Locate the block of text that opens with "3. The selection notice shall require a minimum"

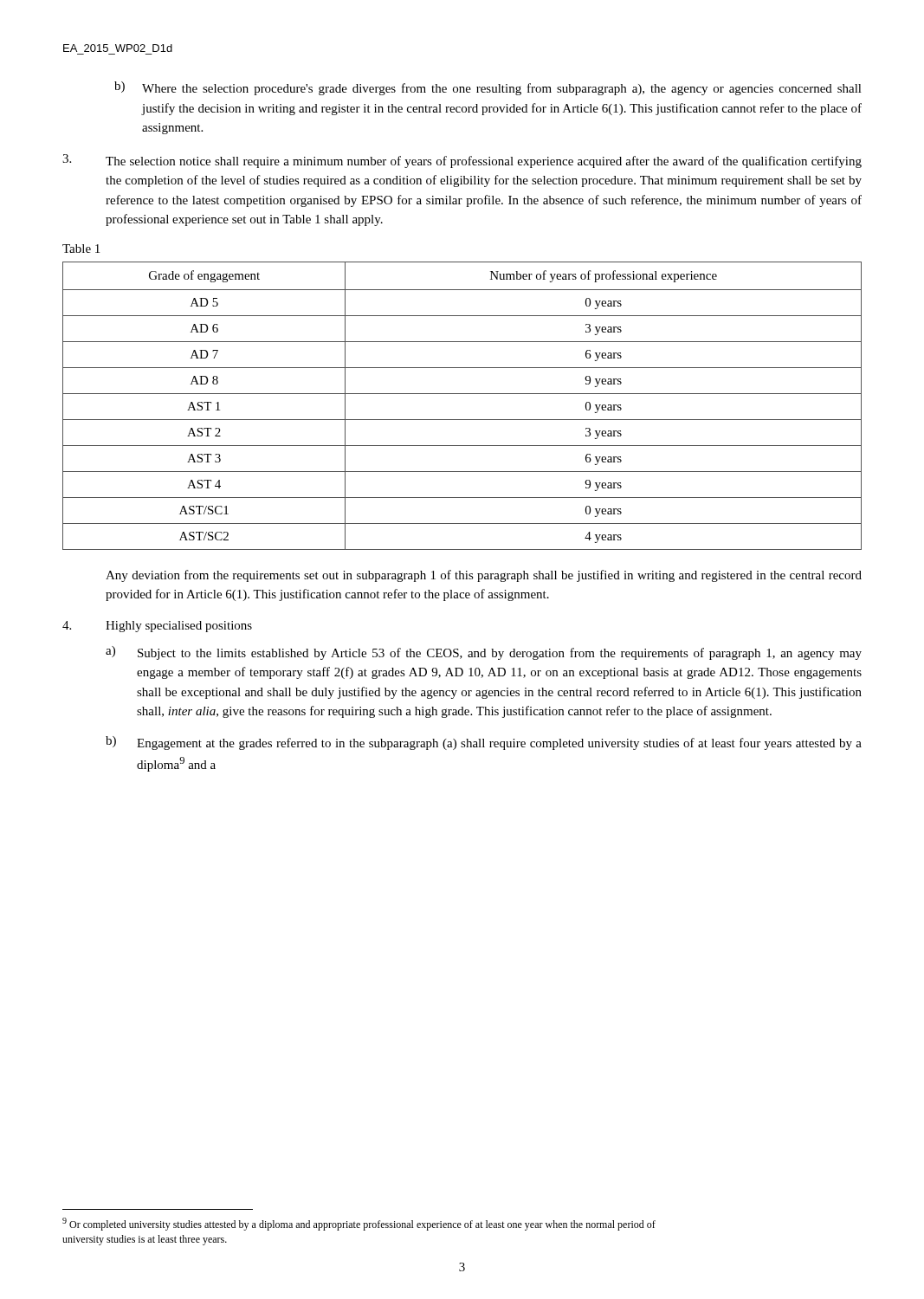462,190
